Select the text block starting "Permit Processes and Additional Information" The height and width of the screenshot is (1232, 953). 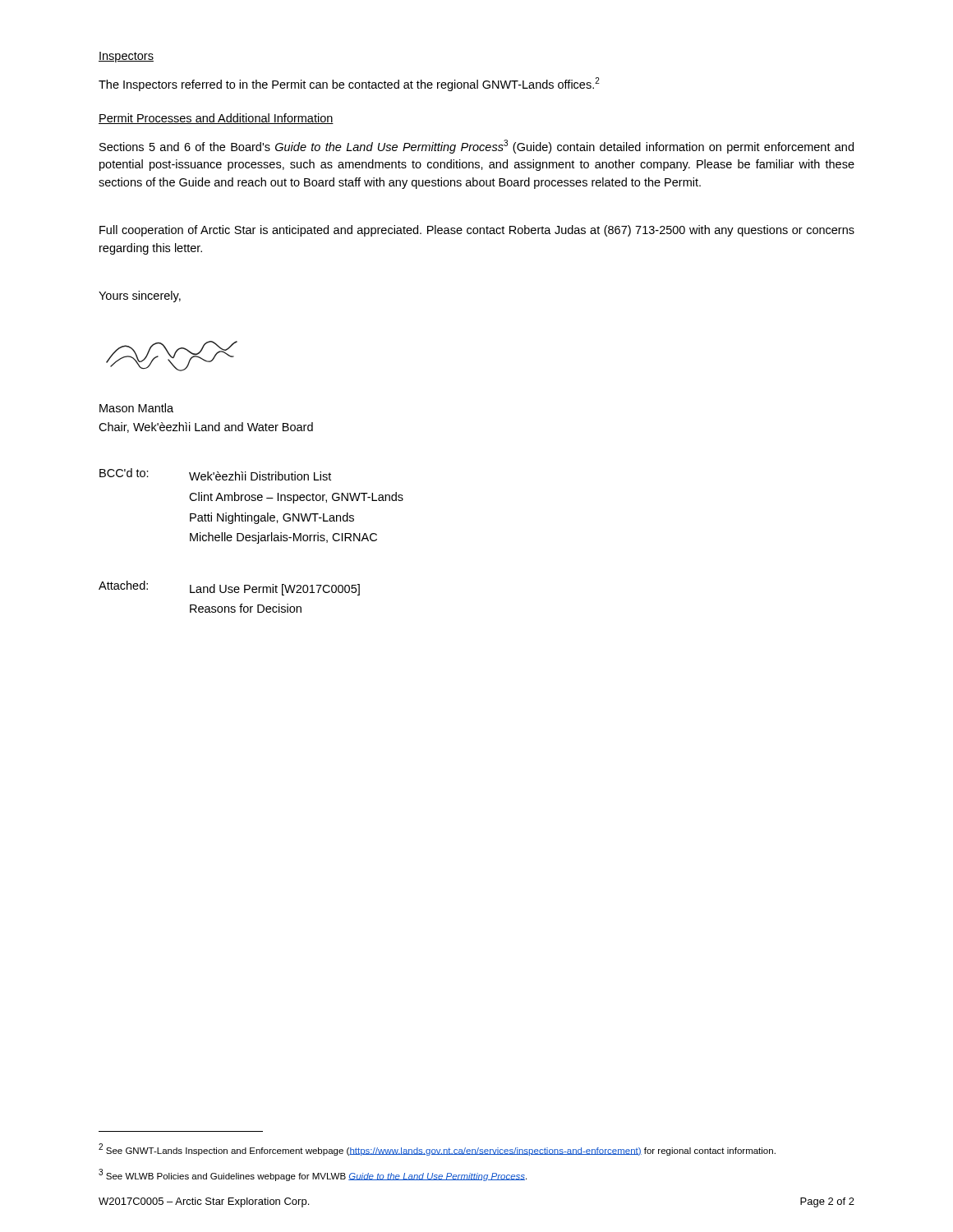216,118
